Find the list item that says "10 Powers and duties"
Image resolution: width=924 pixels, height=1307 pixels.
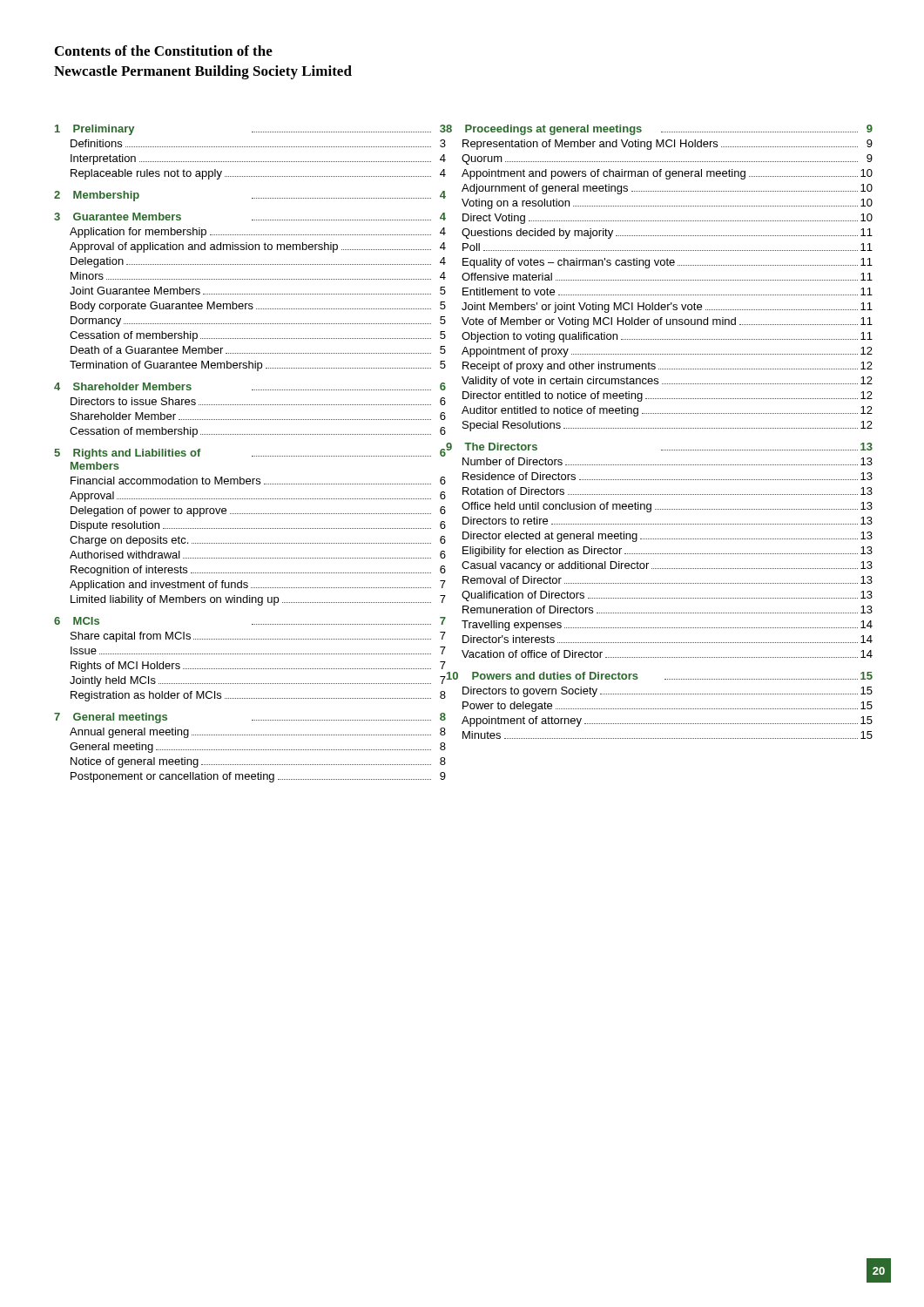659,676
